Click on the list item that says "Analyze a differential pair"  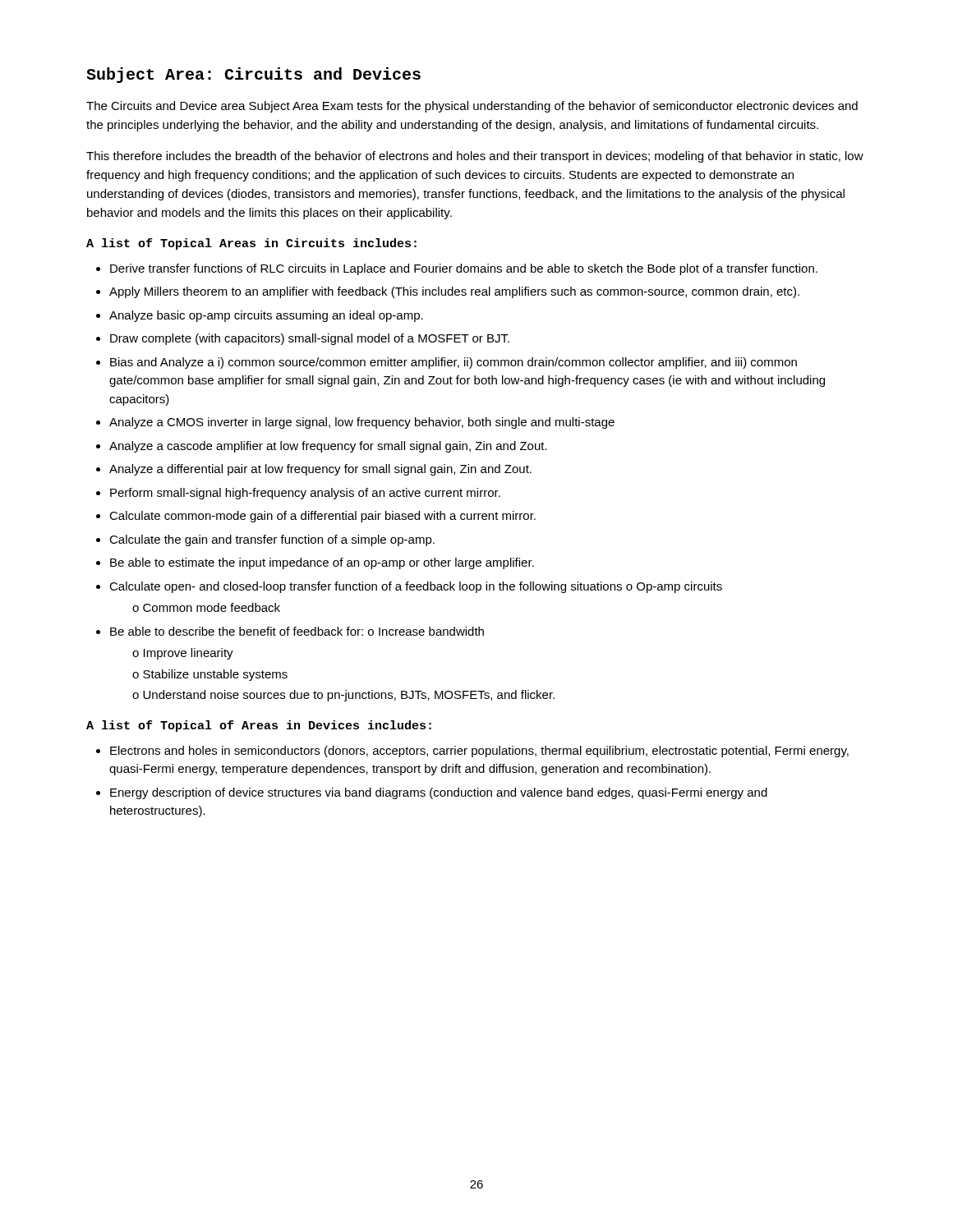click(x=488, y=469)
